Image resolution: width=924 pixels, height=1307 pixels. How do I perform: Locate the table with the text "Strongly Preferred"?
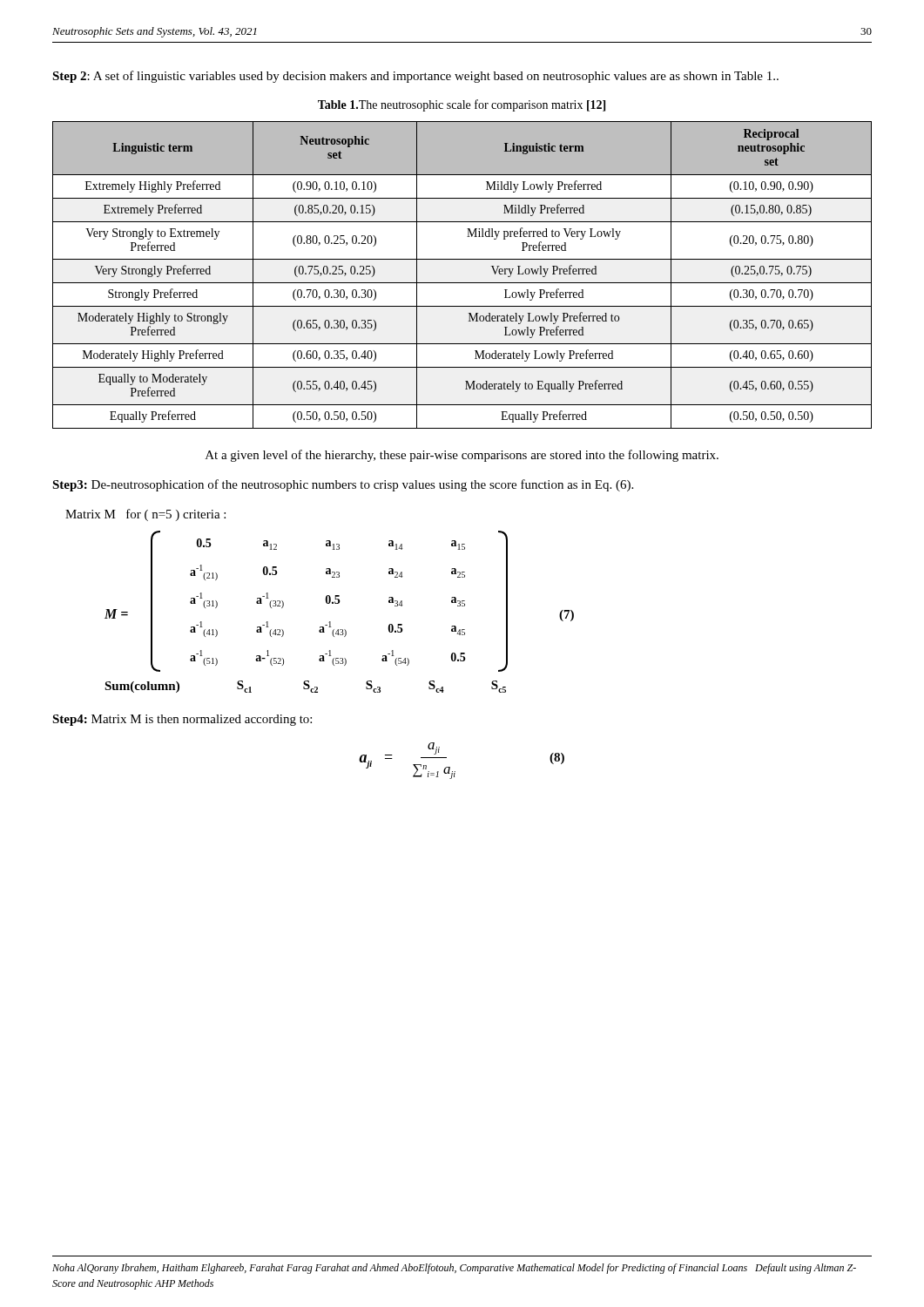click(462, 275)
